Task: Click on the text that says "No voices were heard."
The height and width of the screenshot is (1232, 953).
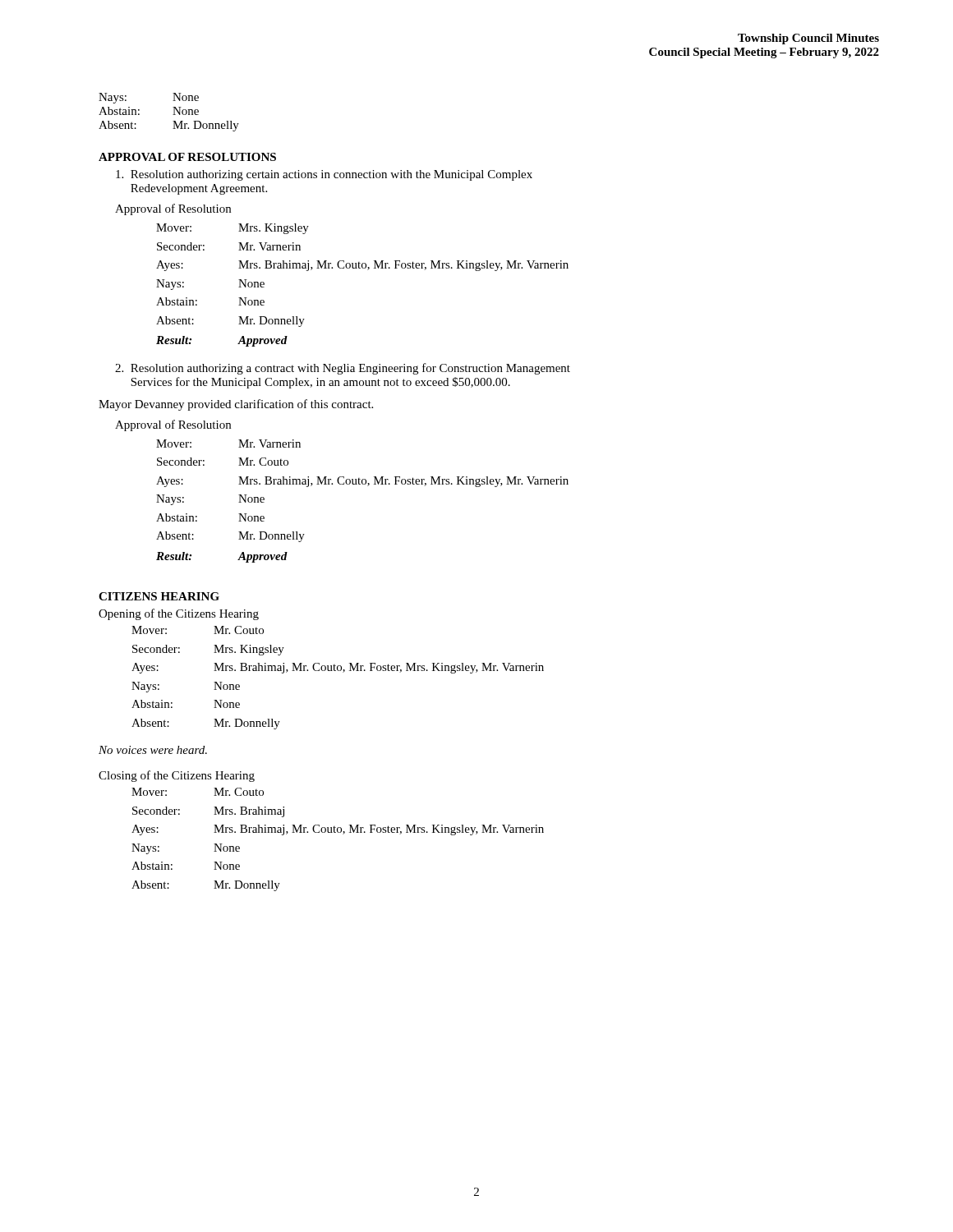Action: 153,750
